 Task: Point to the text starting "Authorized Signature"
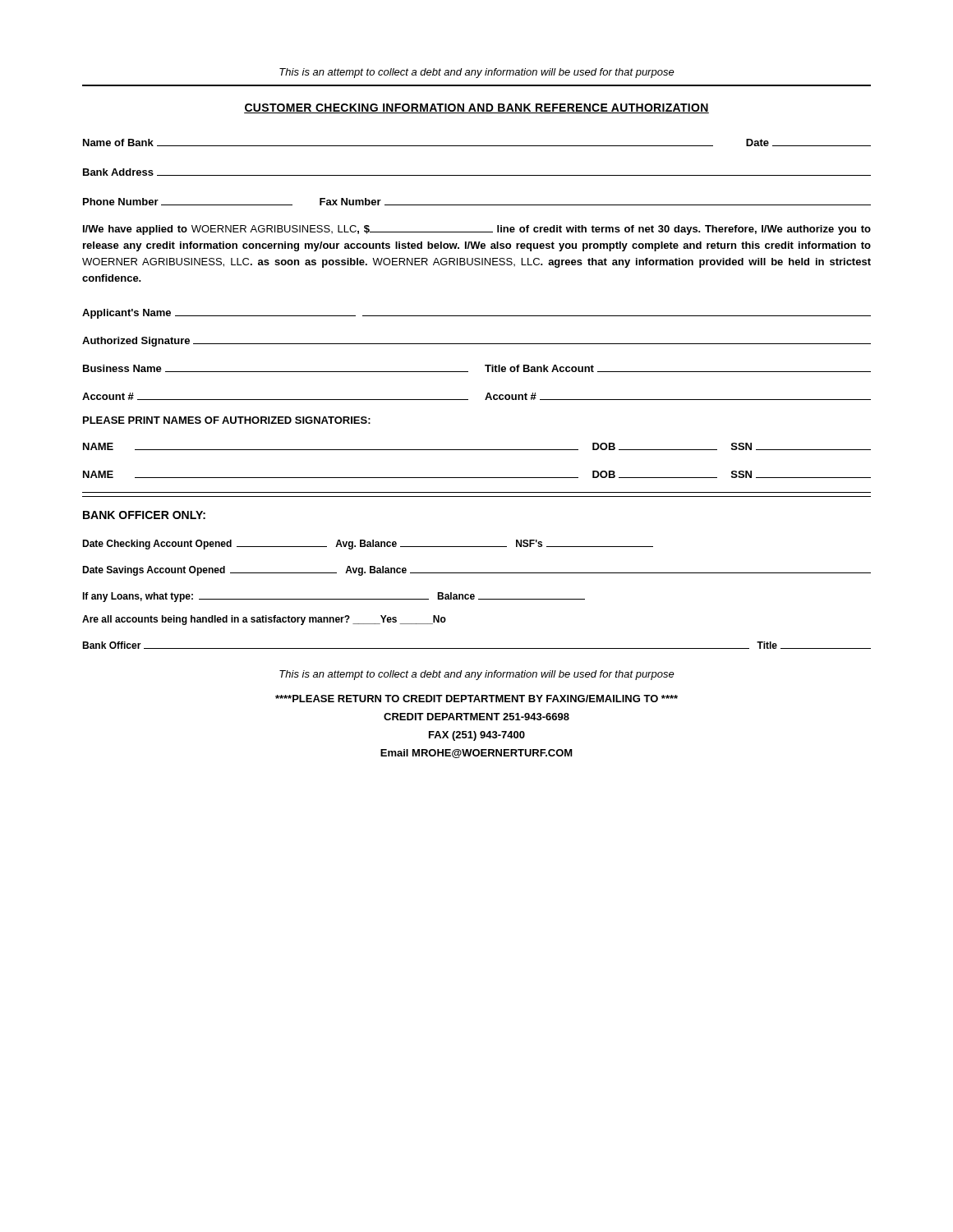pos(476,338)
